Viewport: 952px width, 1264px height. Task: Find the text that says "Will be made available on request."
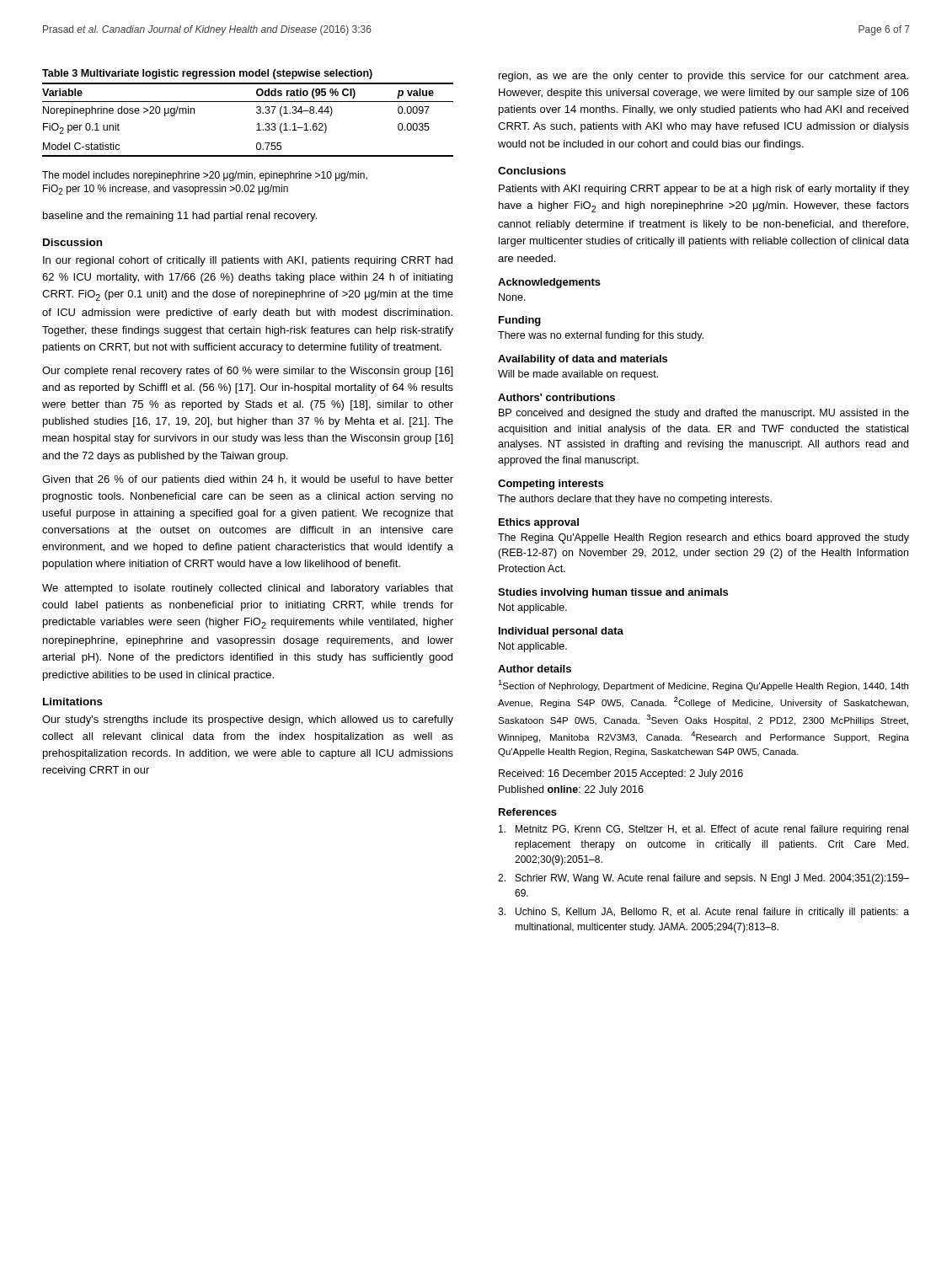578,374
